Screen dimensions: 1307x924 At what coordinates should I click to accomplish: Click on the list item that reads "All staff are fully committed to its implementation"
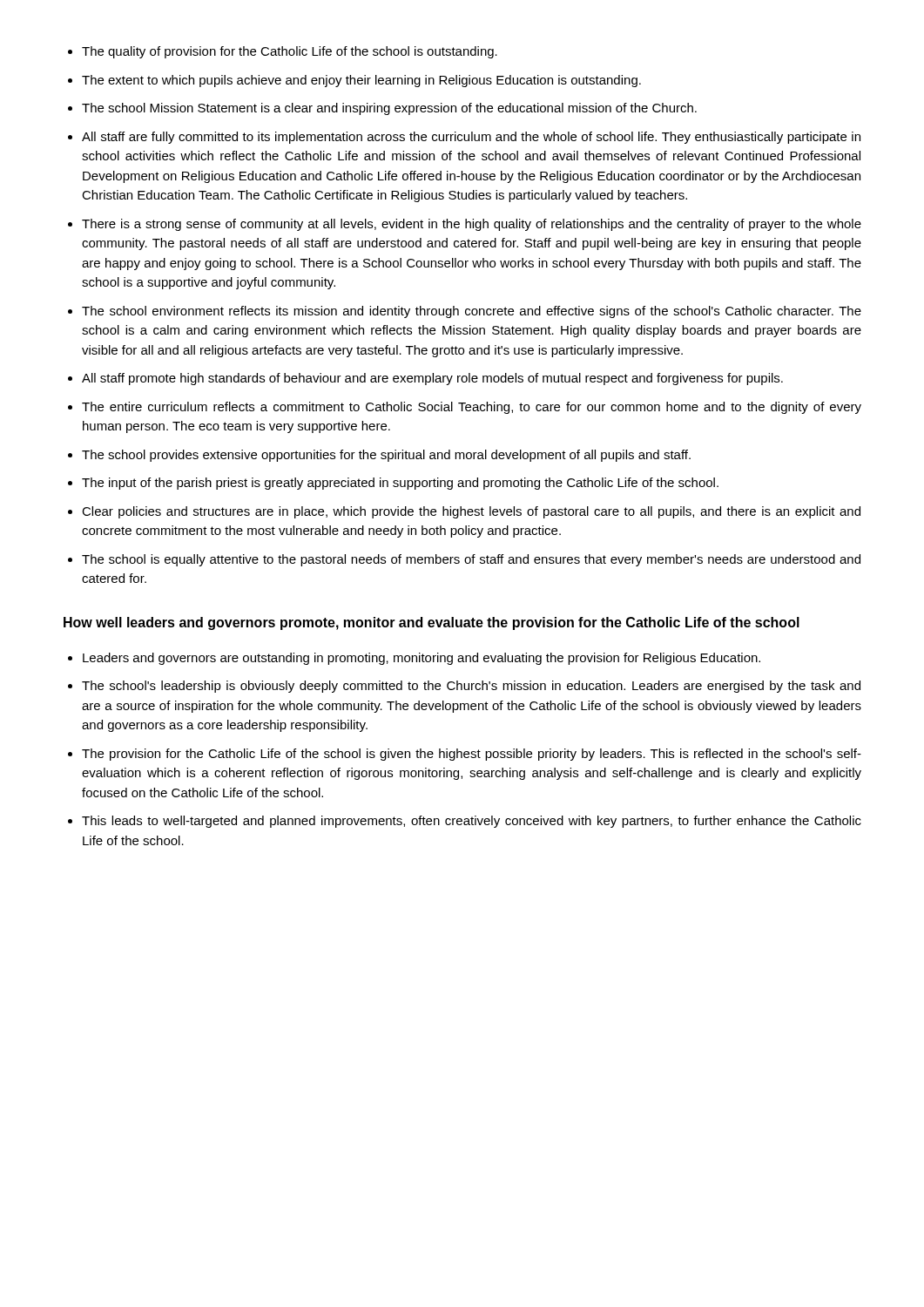[x=472, y=165]
